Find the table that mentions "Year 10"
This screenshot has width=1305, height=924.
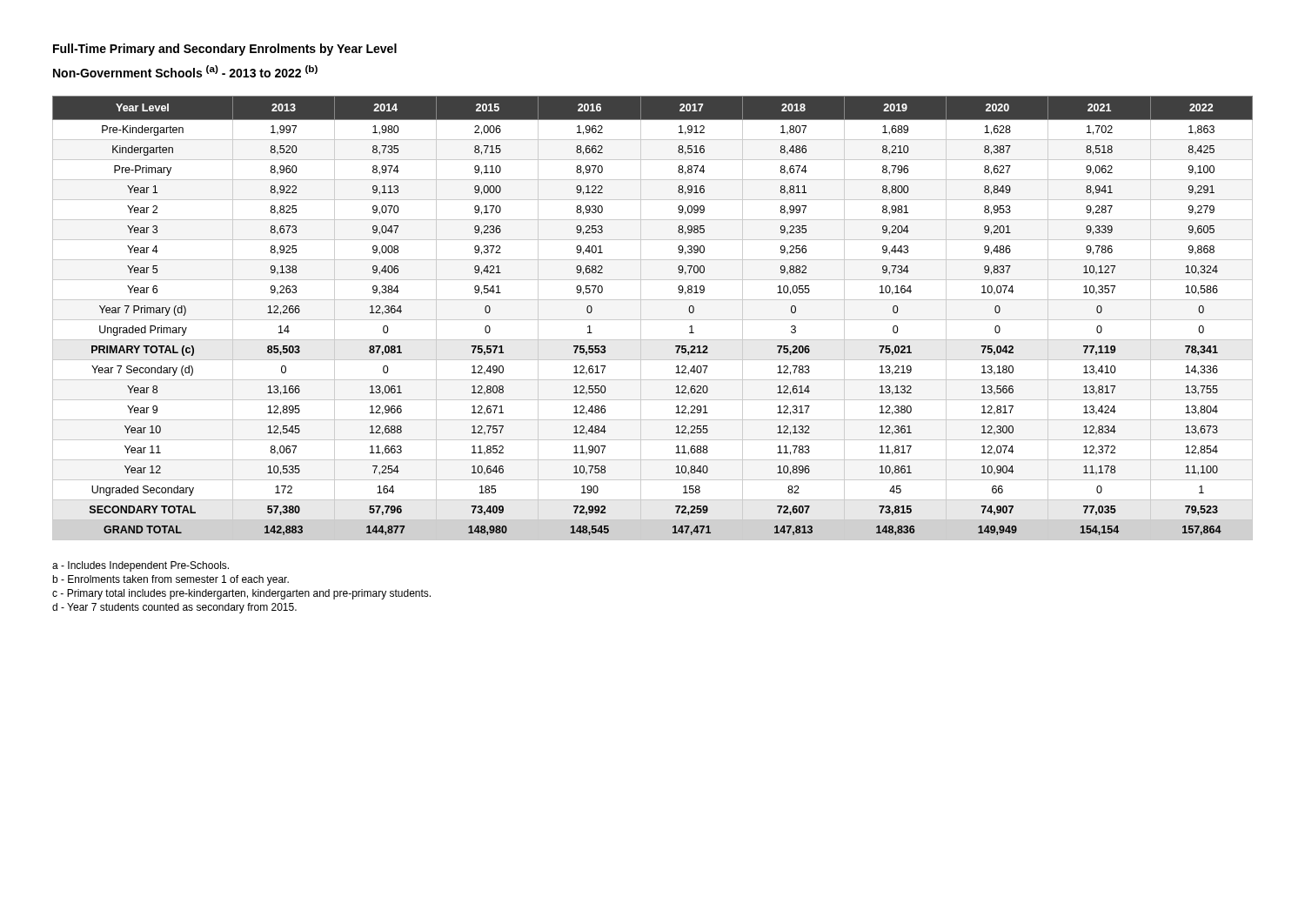652,318
